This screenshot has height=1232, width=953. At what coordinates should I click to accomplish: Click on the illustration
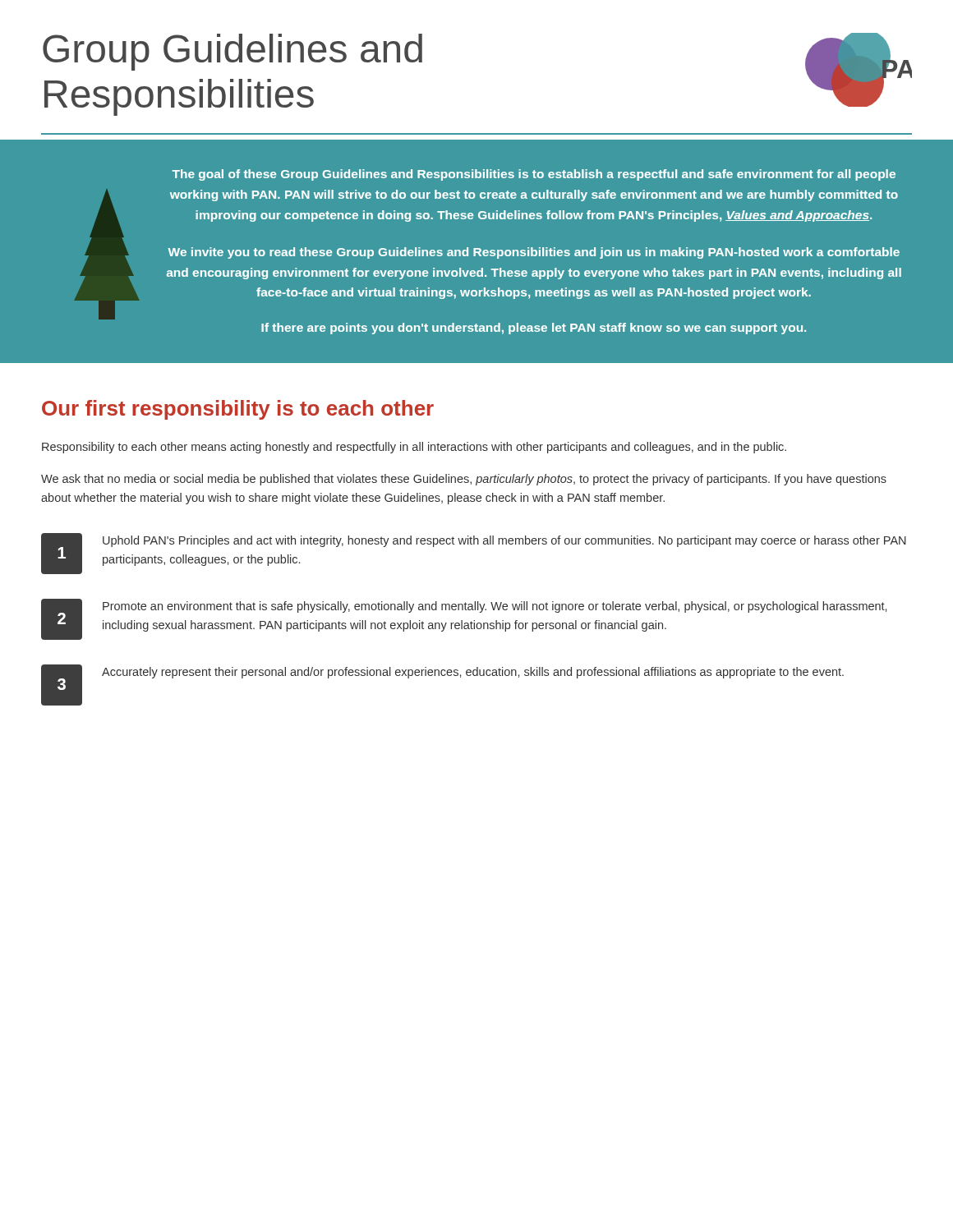coord(107,251)
